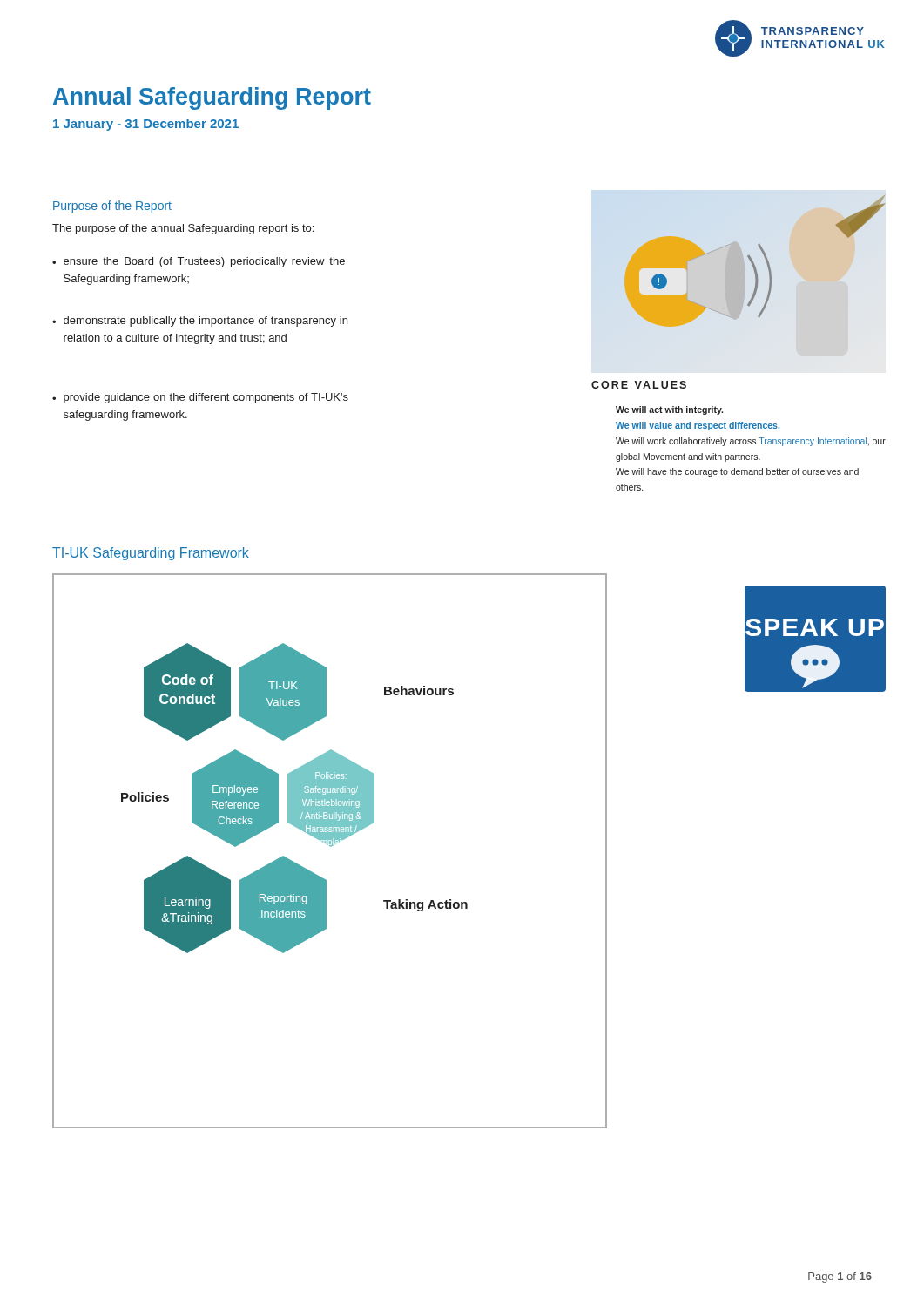Locate the section header that says "1 January - 31"
The width and height of the screenshot is (924, 1307).
146,123
